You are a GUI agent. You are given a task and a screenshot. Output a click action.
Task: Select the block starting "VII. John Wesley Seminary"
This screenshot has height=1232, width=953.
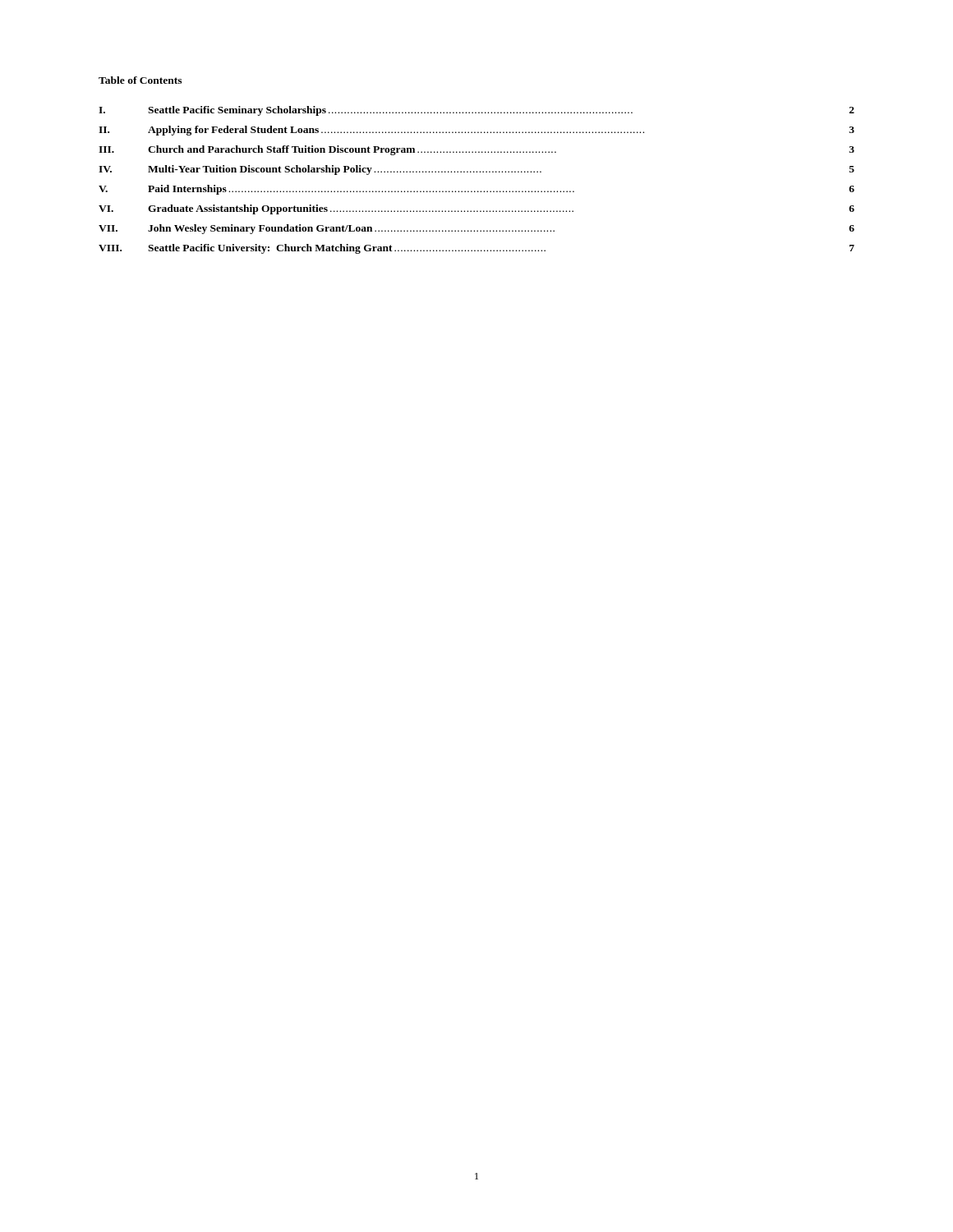tap(476, 228)
